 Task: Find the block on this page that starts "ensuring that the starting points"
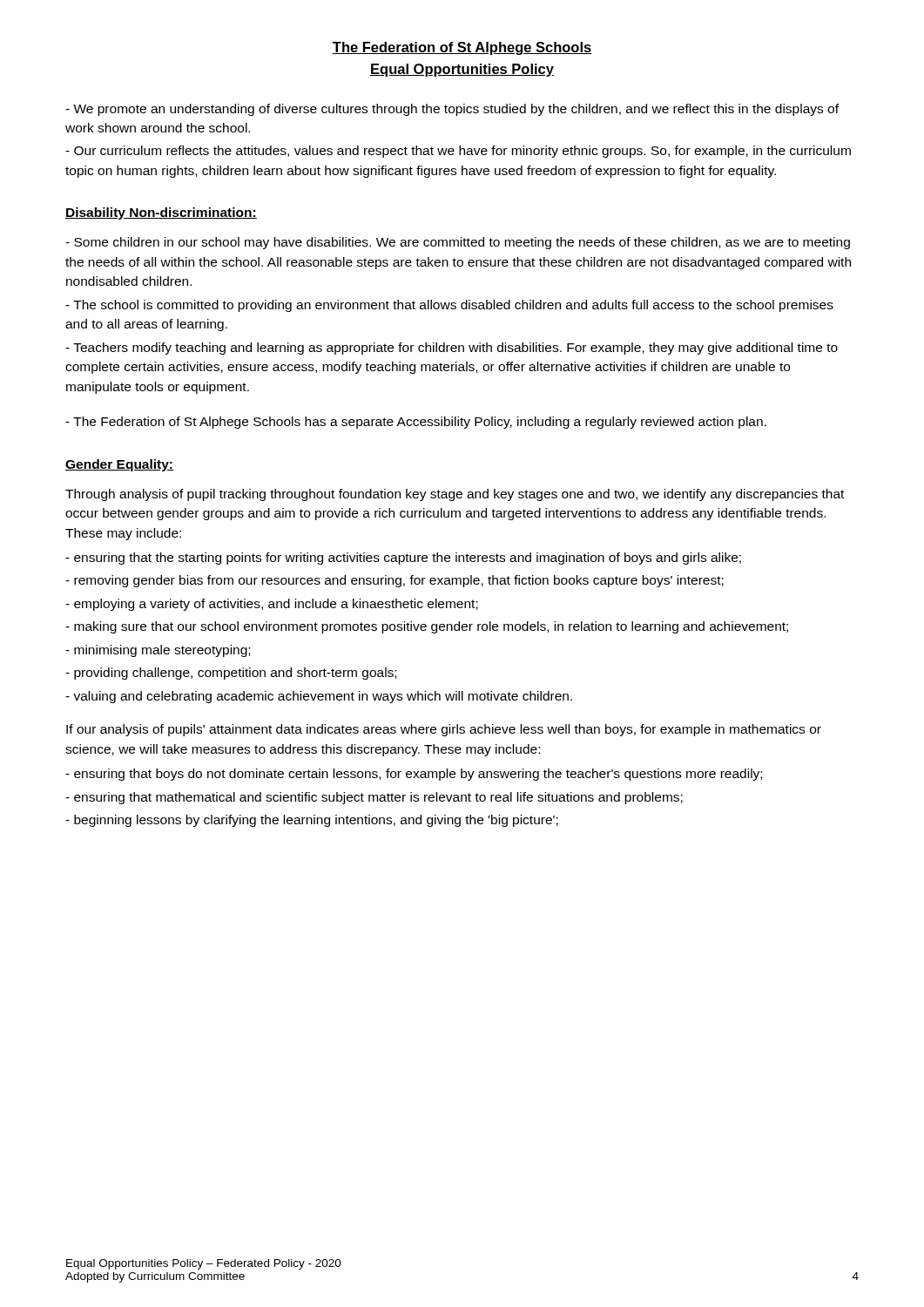404,557
